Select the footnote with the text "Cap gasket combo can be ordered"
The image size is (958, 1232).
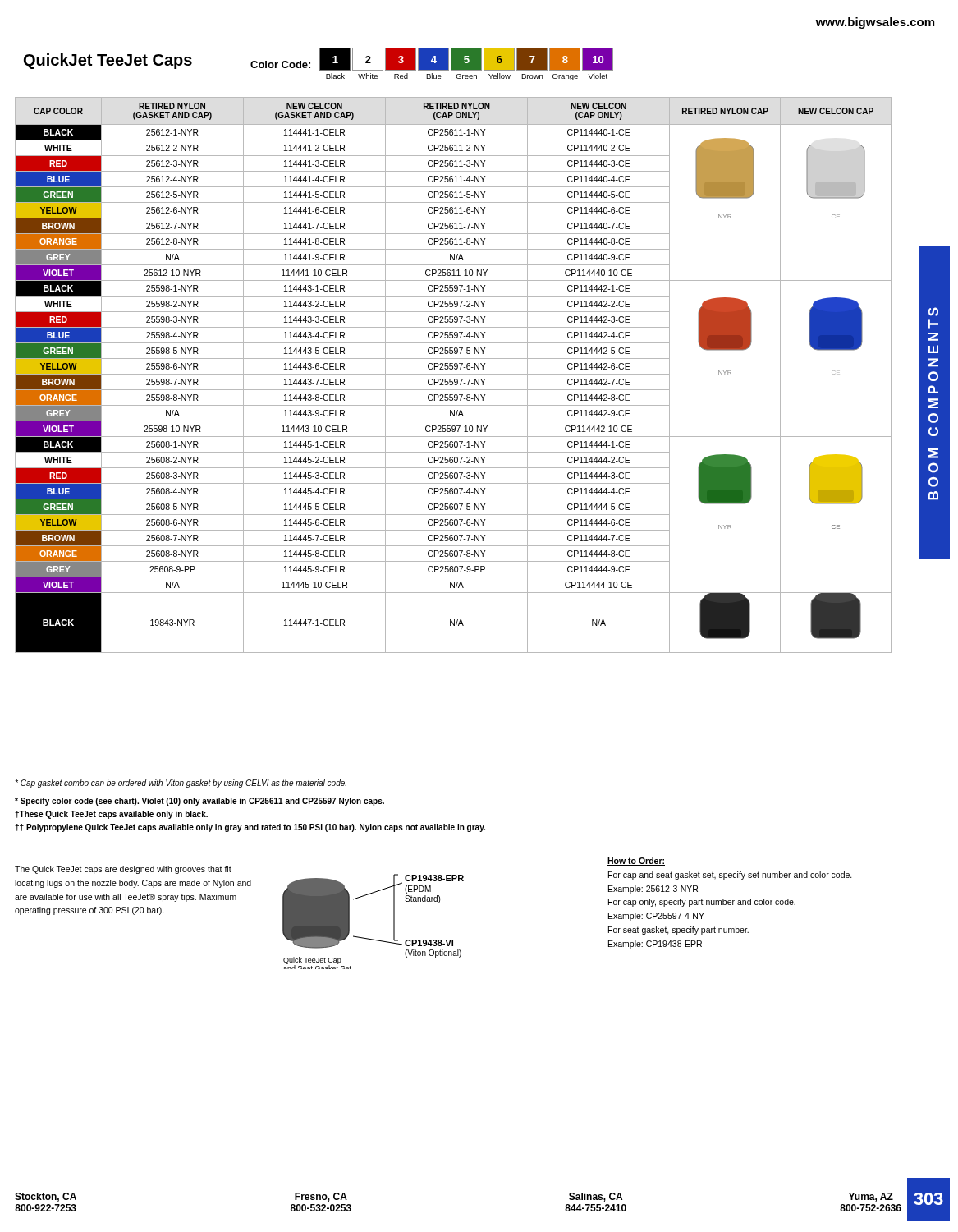click(x=181, y=783)
